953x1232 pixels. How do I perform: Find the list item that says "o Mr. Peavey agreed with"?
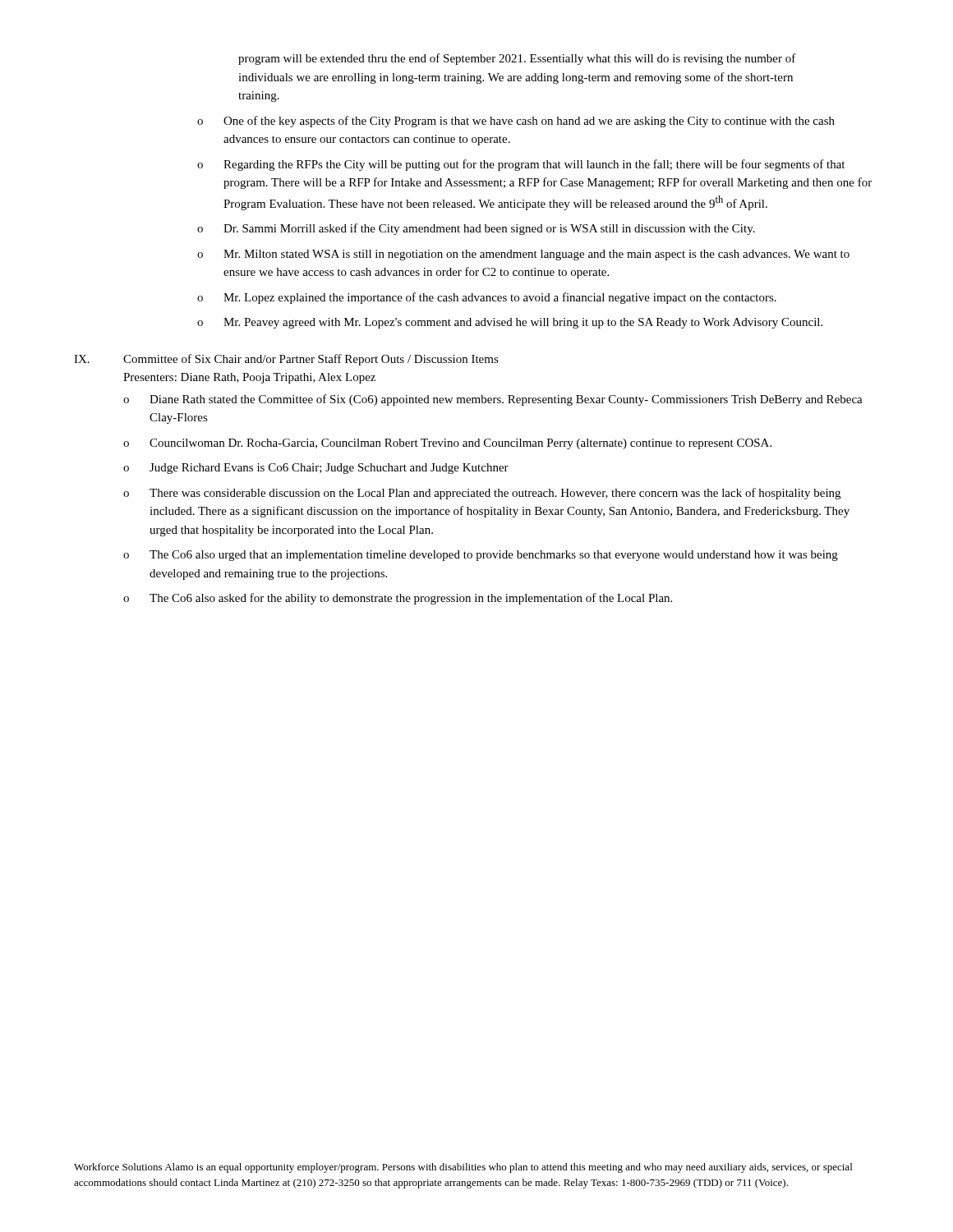[538, 322]
